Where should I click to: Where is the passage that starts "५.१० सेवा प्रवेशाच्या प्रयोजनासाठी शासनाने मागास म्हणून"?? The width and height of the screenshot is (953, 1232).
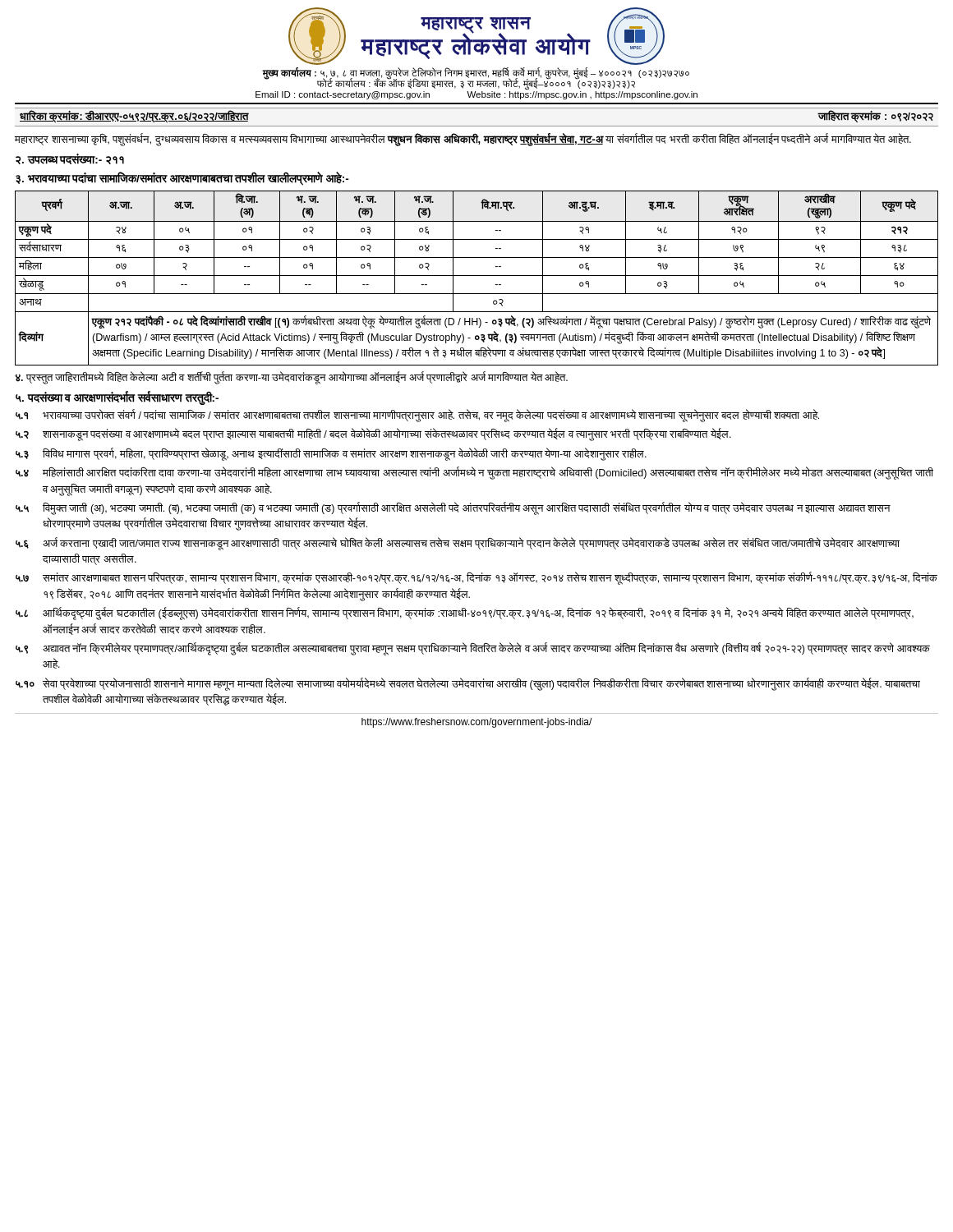(476, 692)
